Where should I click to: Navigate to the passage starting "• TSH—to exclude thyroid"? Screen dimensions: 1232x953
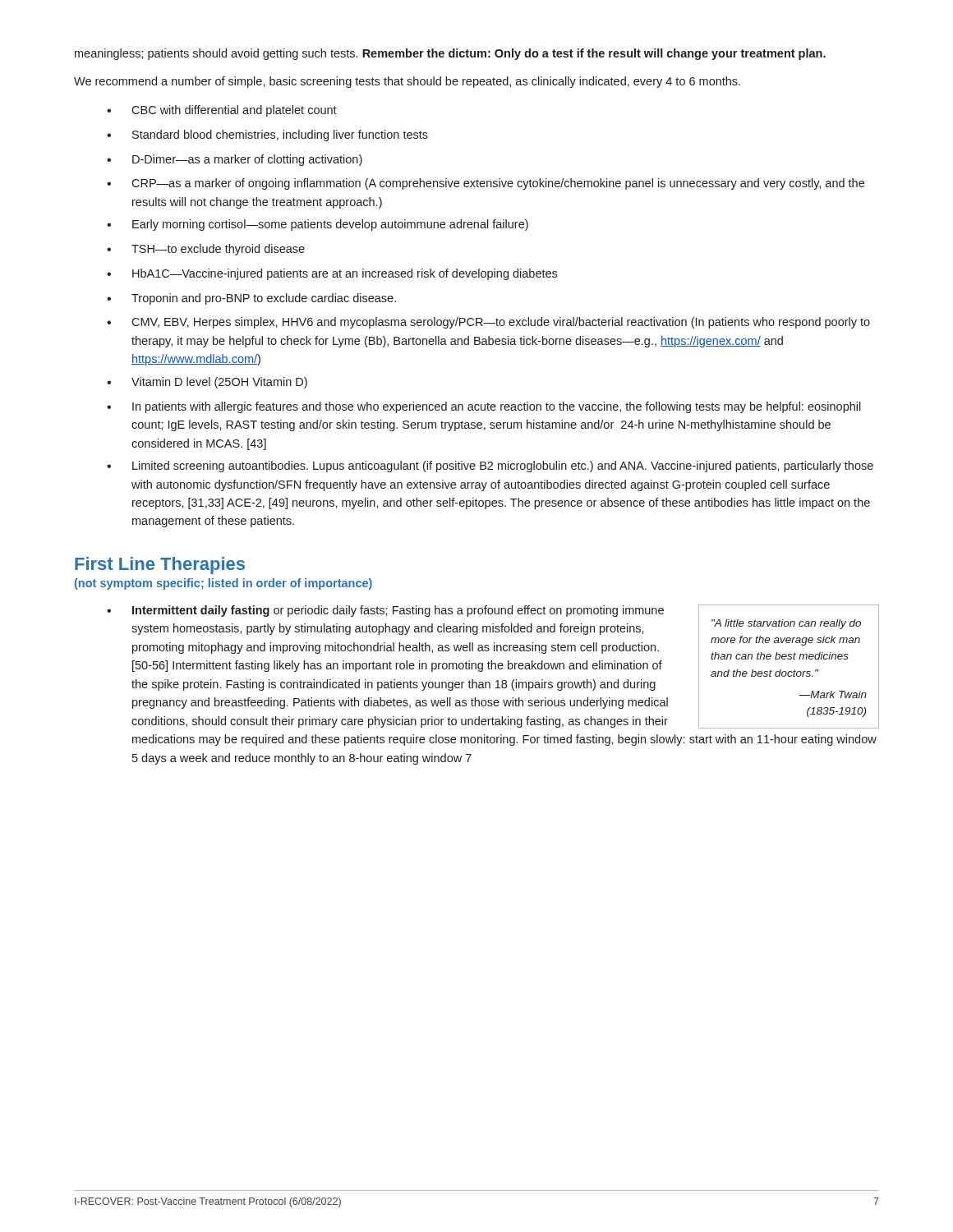206,250
